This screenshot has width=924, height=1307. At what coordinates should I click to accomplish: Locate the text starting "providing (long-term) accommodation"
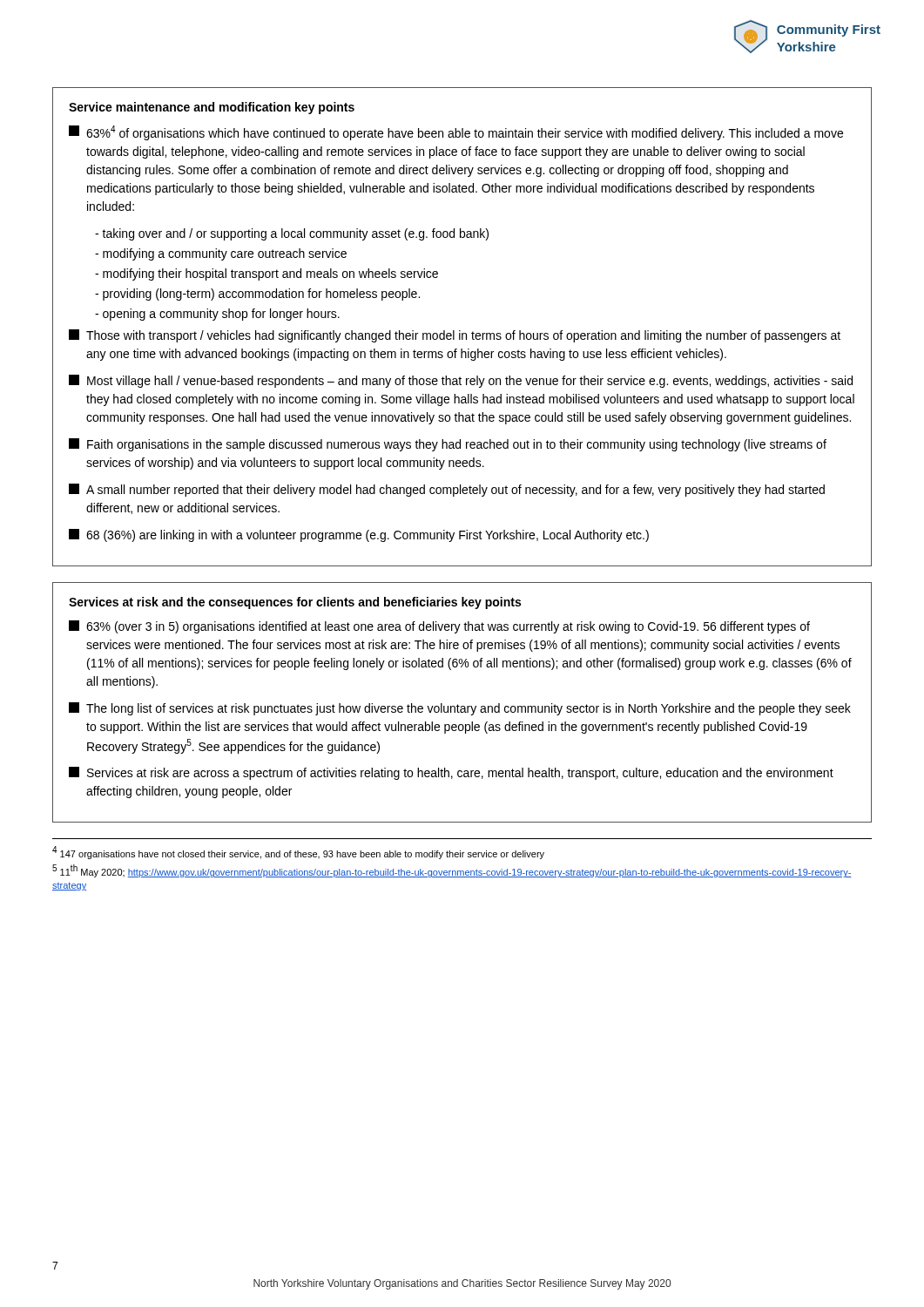coord(262,293)
